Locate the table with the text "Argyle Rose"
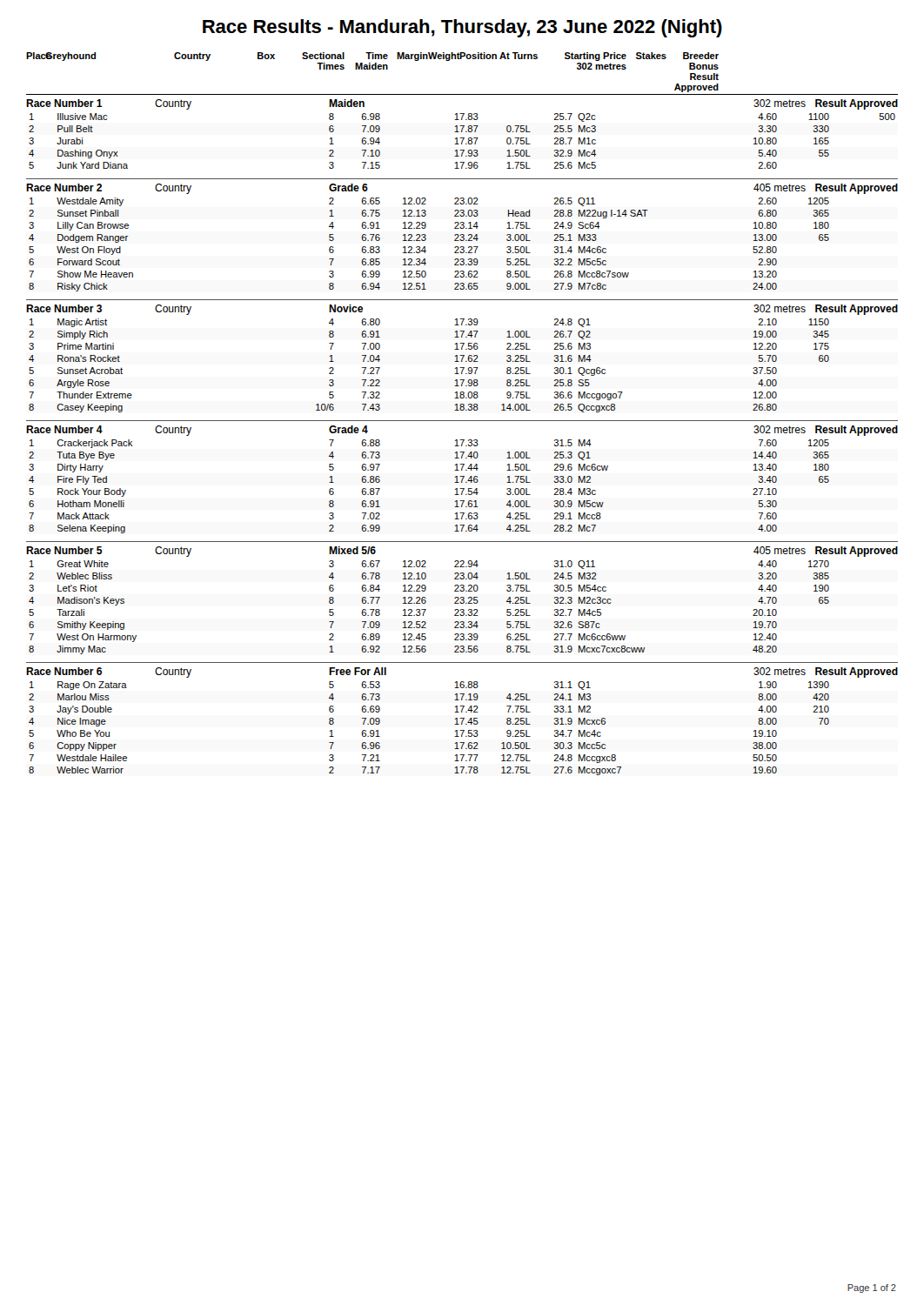The width and height of the screenshot is (924, 1305). [462, 356]
